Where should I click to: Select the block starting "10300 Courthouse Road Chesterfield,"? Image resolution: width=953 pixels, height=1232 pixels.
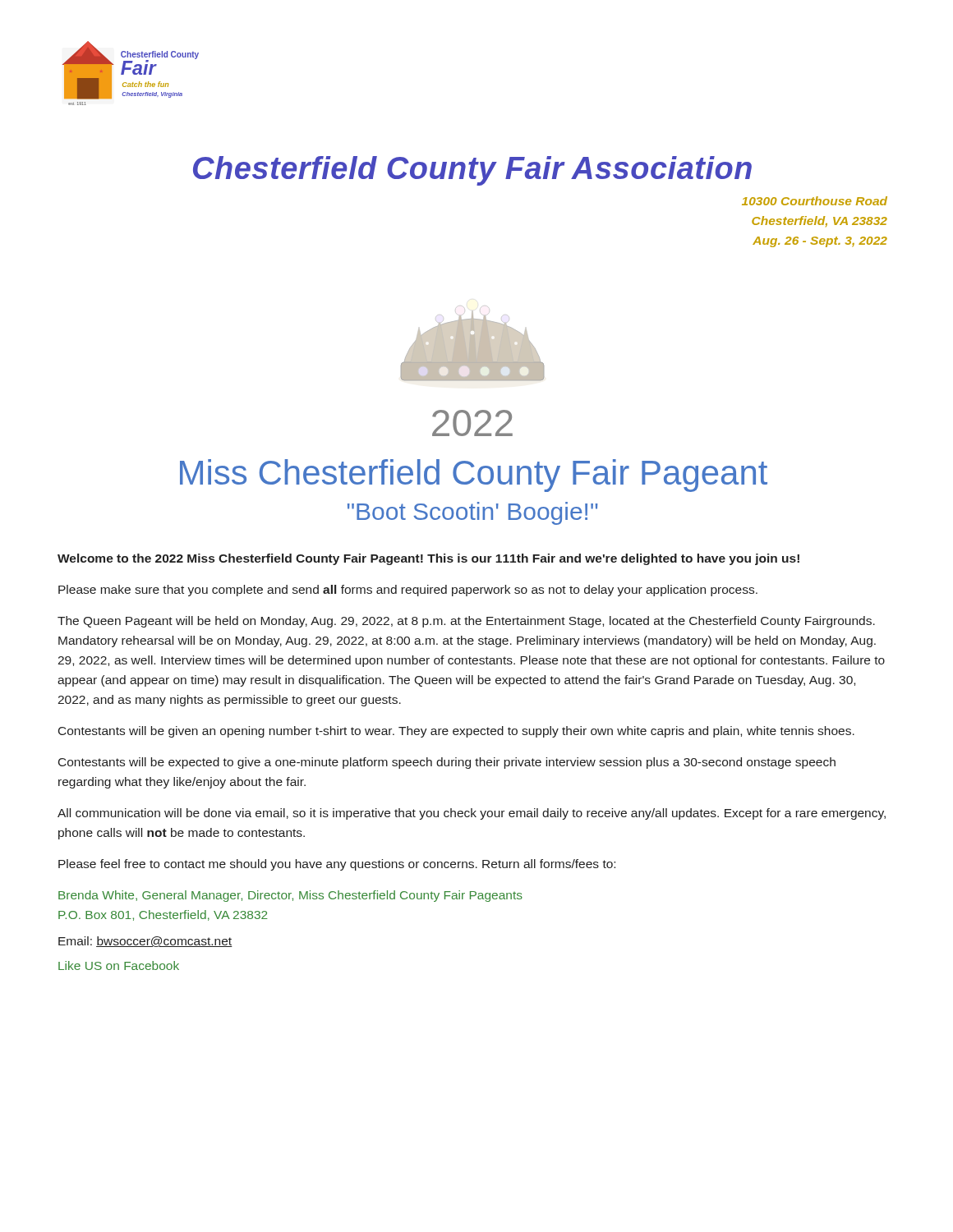(814, 221)
